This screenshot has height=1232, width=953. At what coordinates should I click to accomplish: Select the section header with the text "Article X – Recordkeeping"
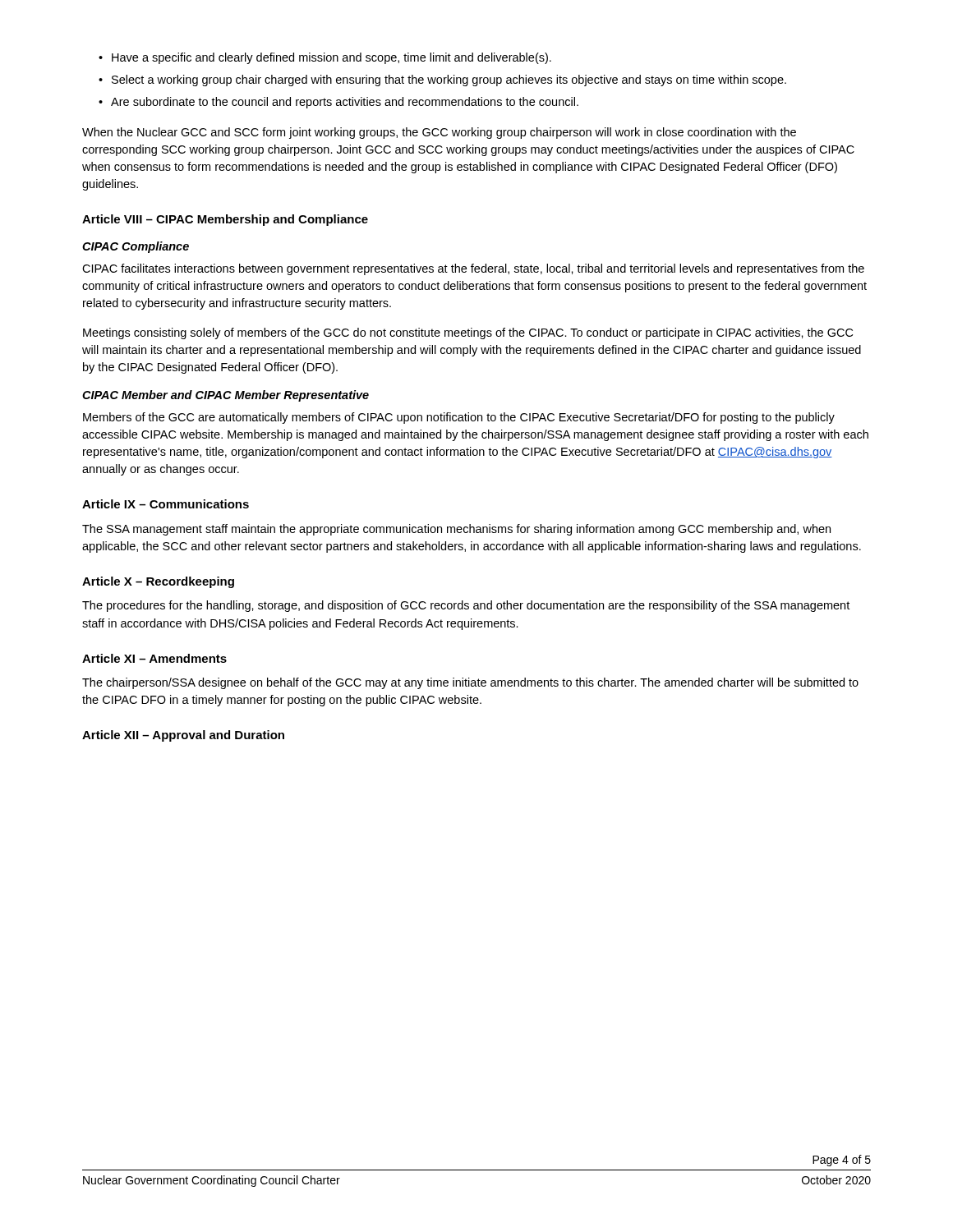pos(159,581)
